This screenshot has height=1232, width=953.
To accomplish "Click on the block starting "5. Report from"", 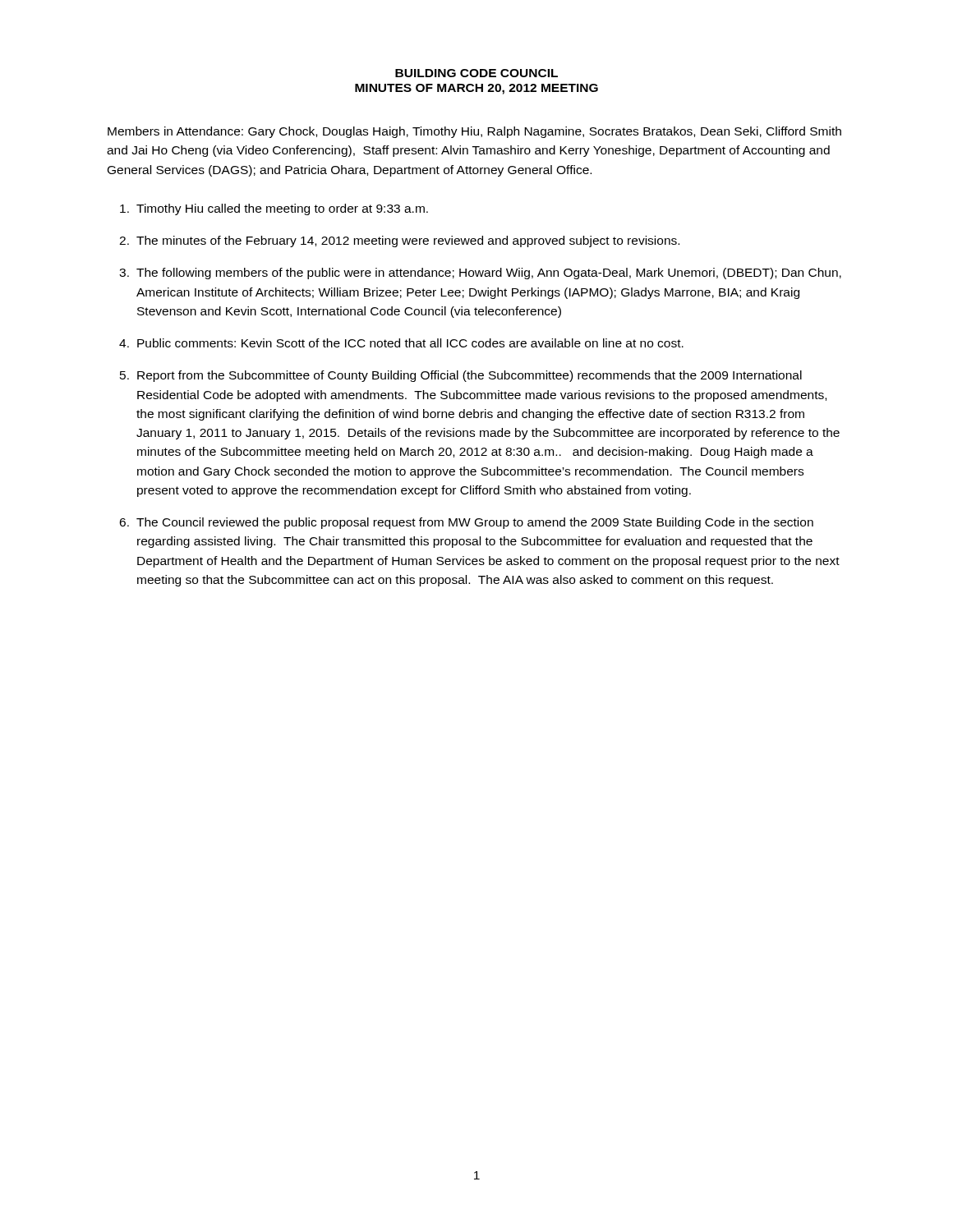I will point(476,432).
